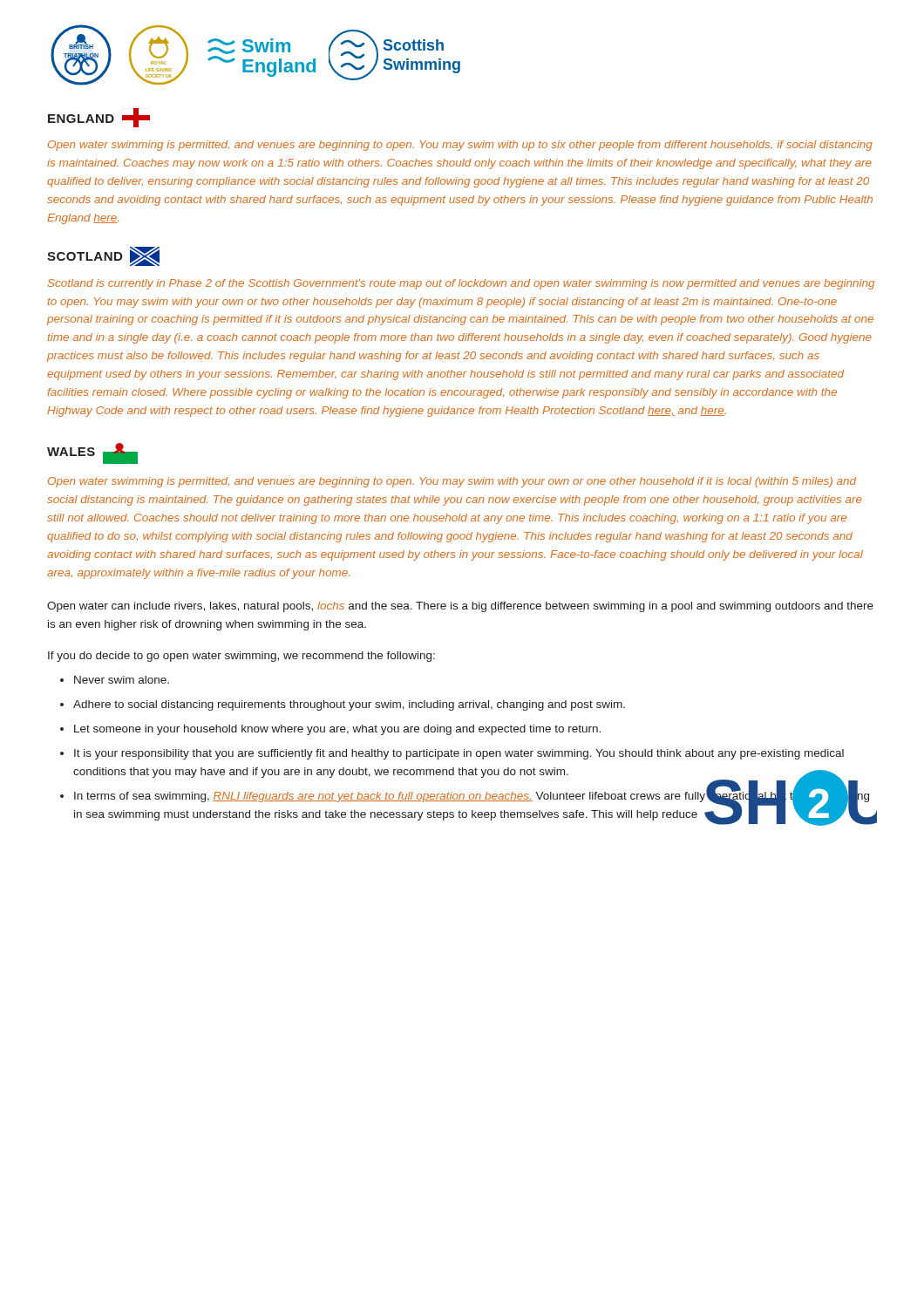The height and width of the screenshot is (1308, 924).
Task: Select the text block containing "Open water can include rivers, lakes, natural"
Action: pos(460,615)
